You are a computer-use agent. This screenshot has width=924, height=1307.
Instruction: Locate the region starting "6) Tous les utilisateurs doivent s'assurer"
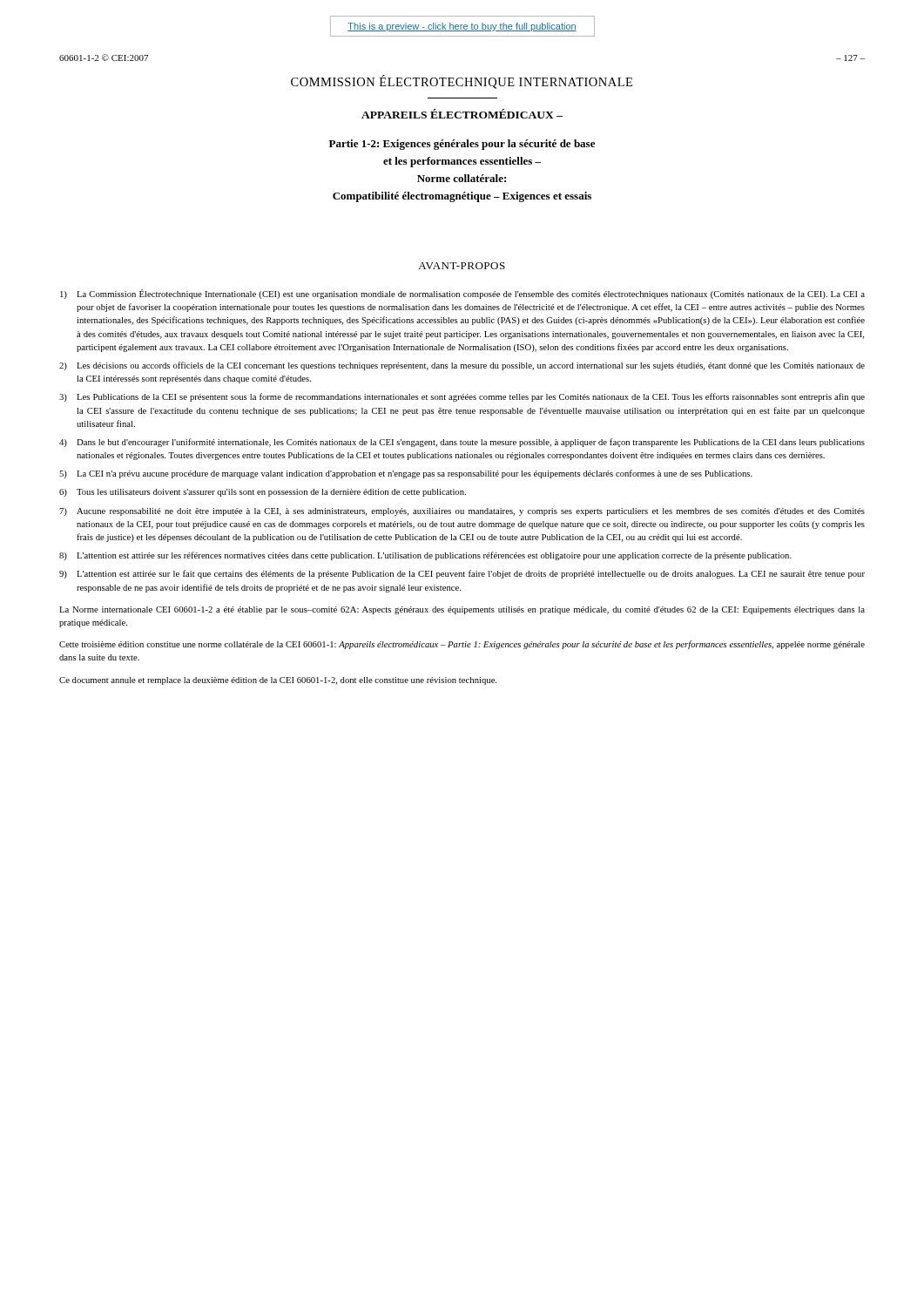462,492
